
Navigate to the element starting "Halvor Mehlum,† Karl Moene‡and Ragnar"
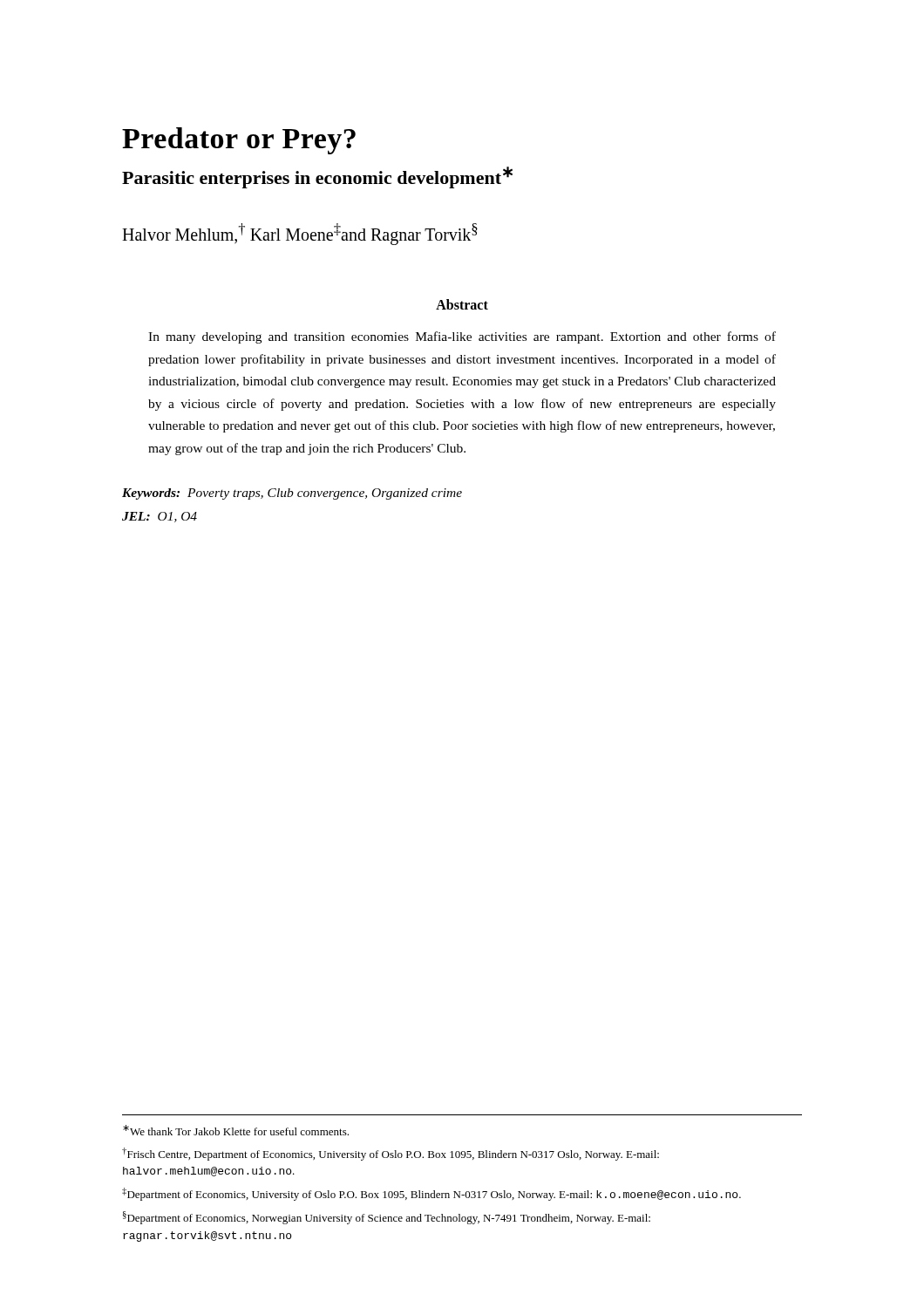point(300,233)
